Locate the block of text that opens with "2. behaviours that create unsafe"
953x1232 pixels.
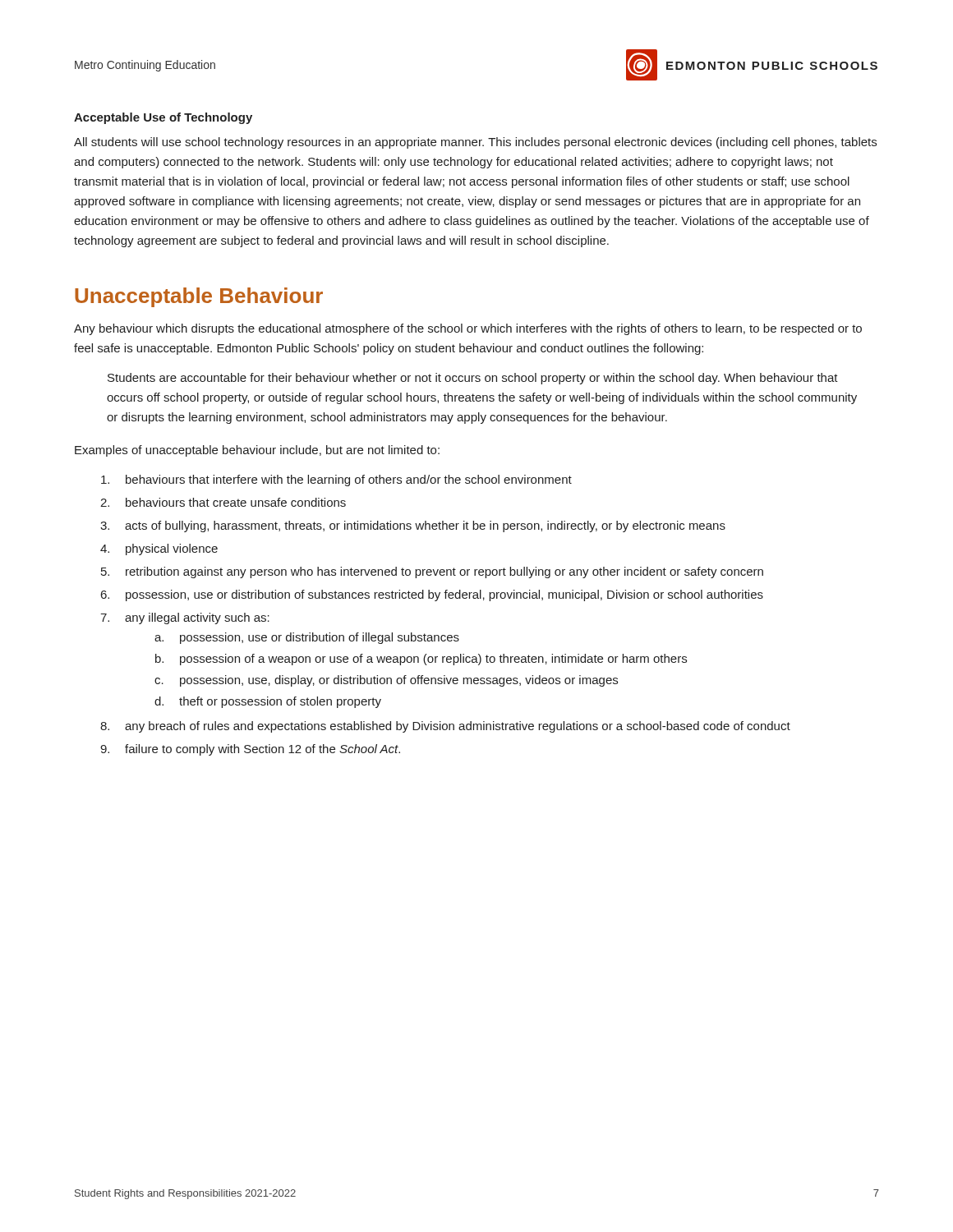(x=223, y=502)
